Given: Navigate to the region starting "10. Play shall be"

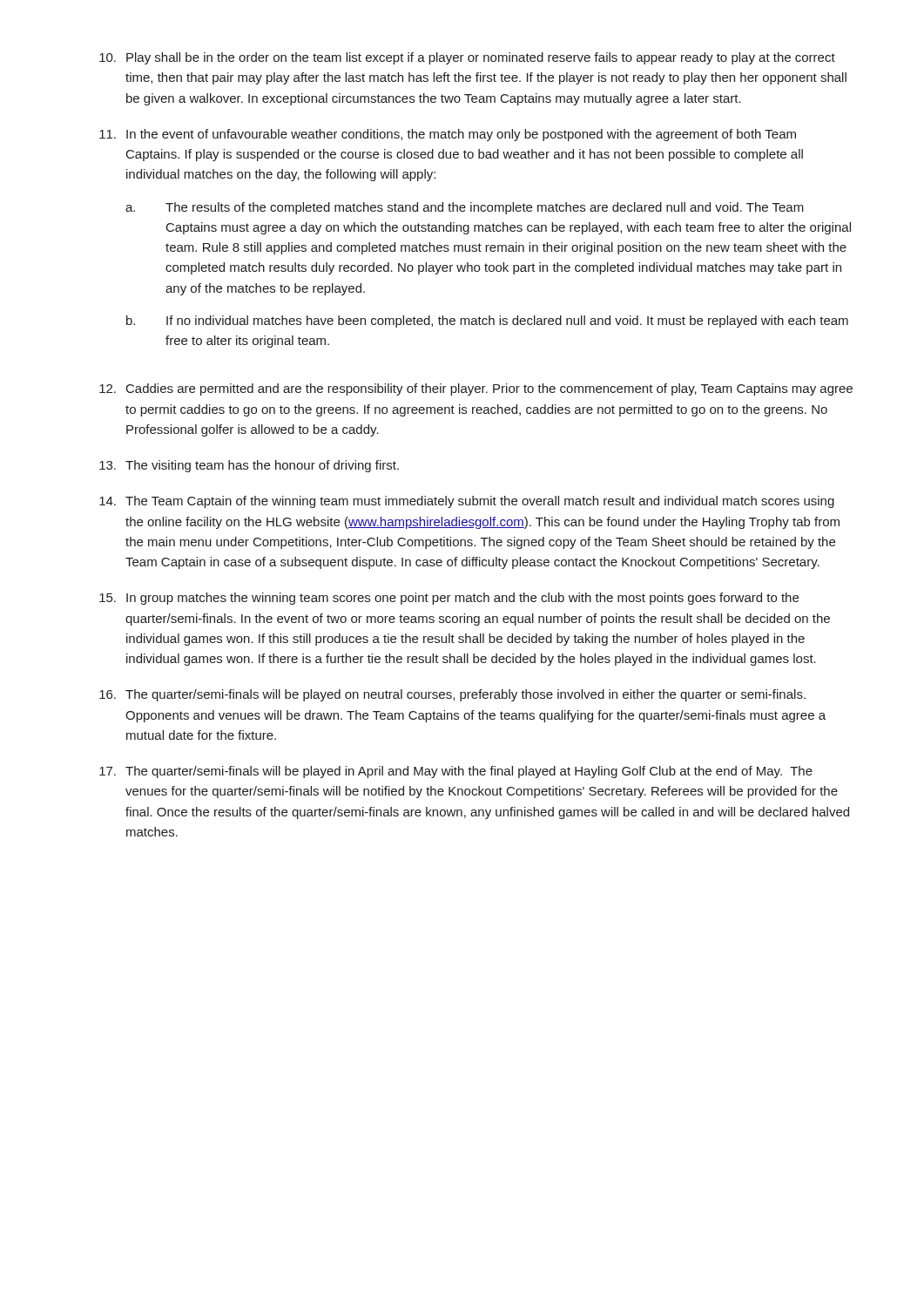Looking at the screenshot, I should click(x=462, y=77).
